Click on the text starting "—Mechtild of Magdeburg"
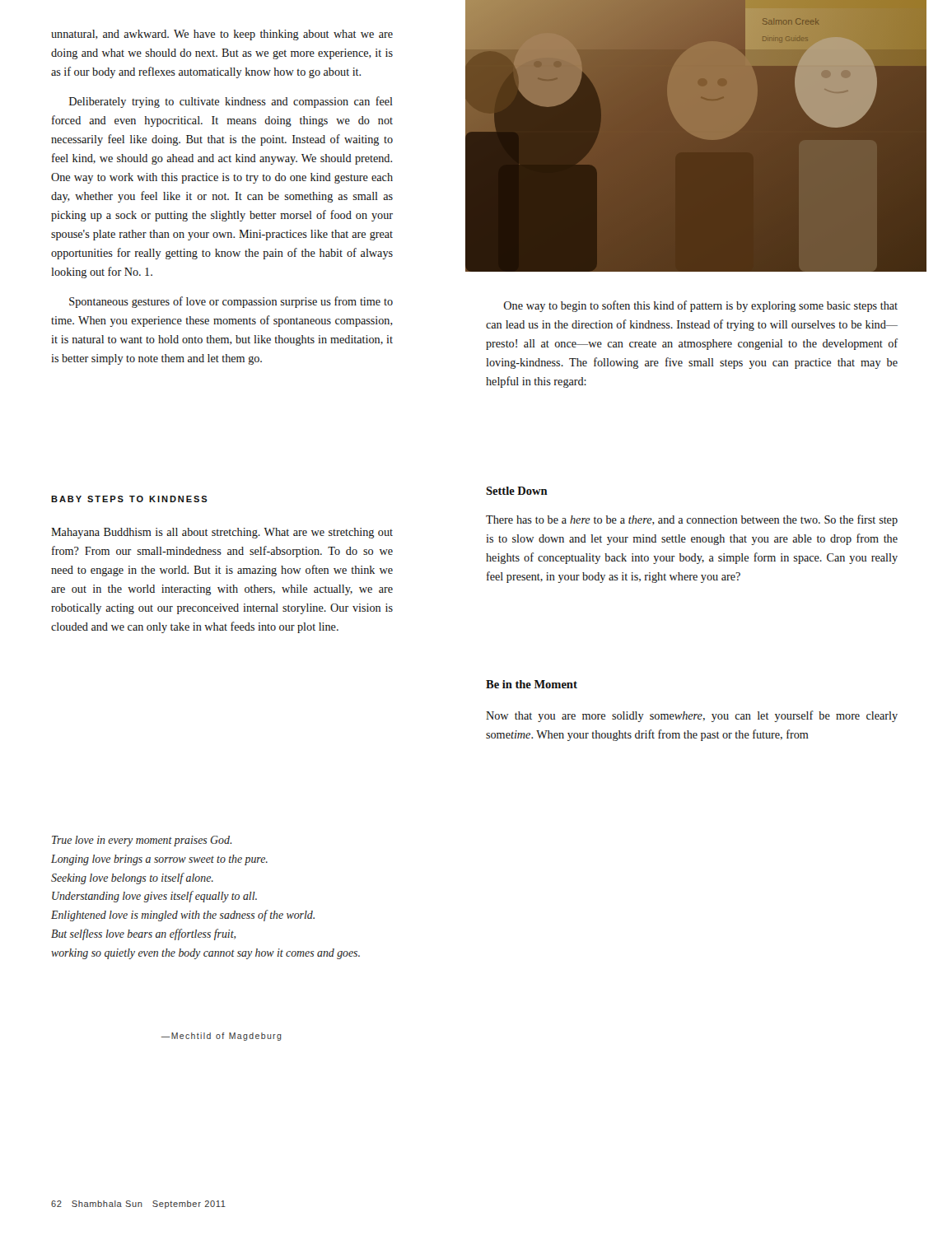Viewport: 952px width, 1235px height. click(222, 1036)
